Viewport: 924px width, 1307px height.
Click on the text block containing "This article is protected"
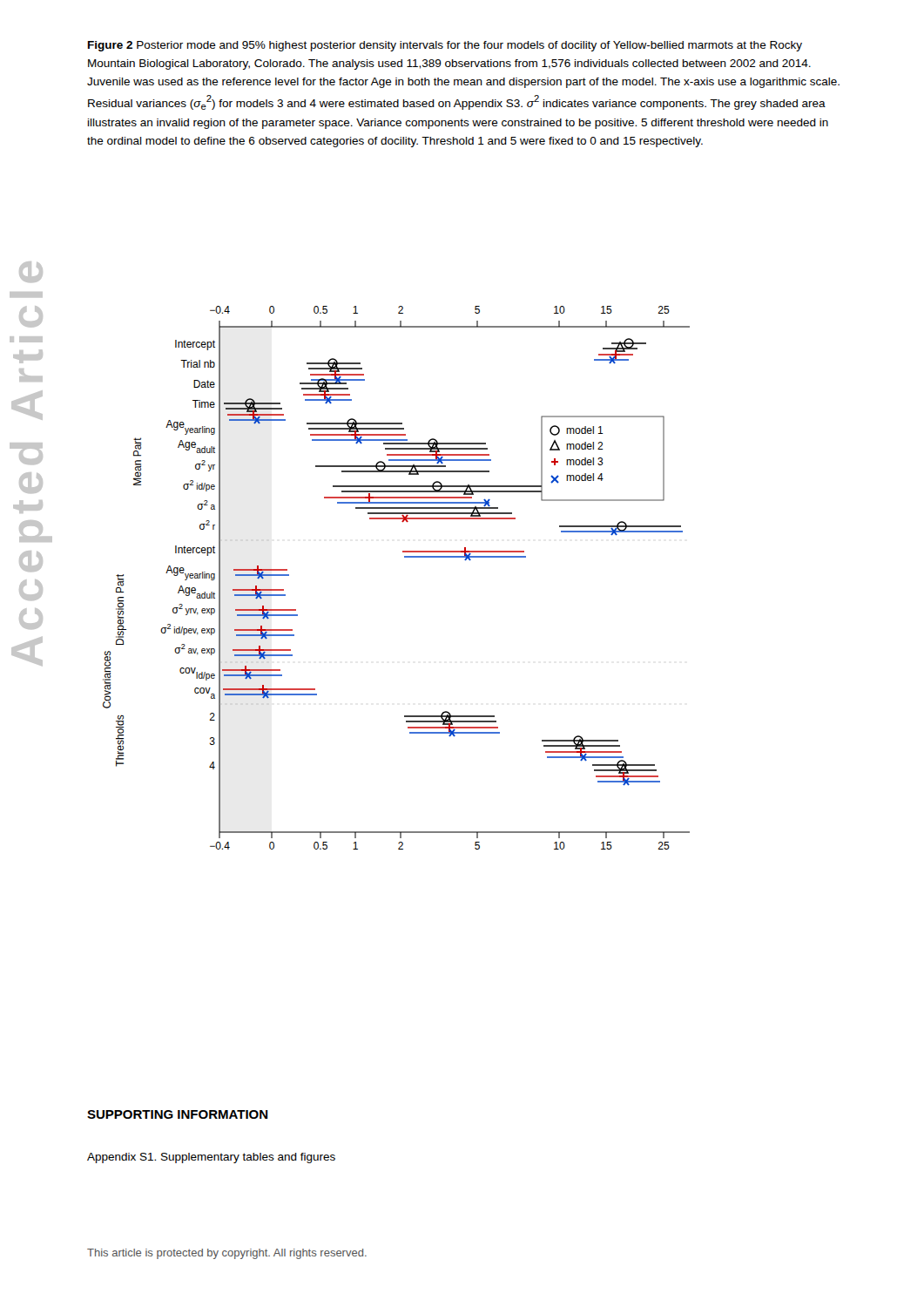pos(227,1252)
